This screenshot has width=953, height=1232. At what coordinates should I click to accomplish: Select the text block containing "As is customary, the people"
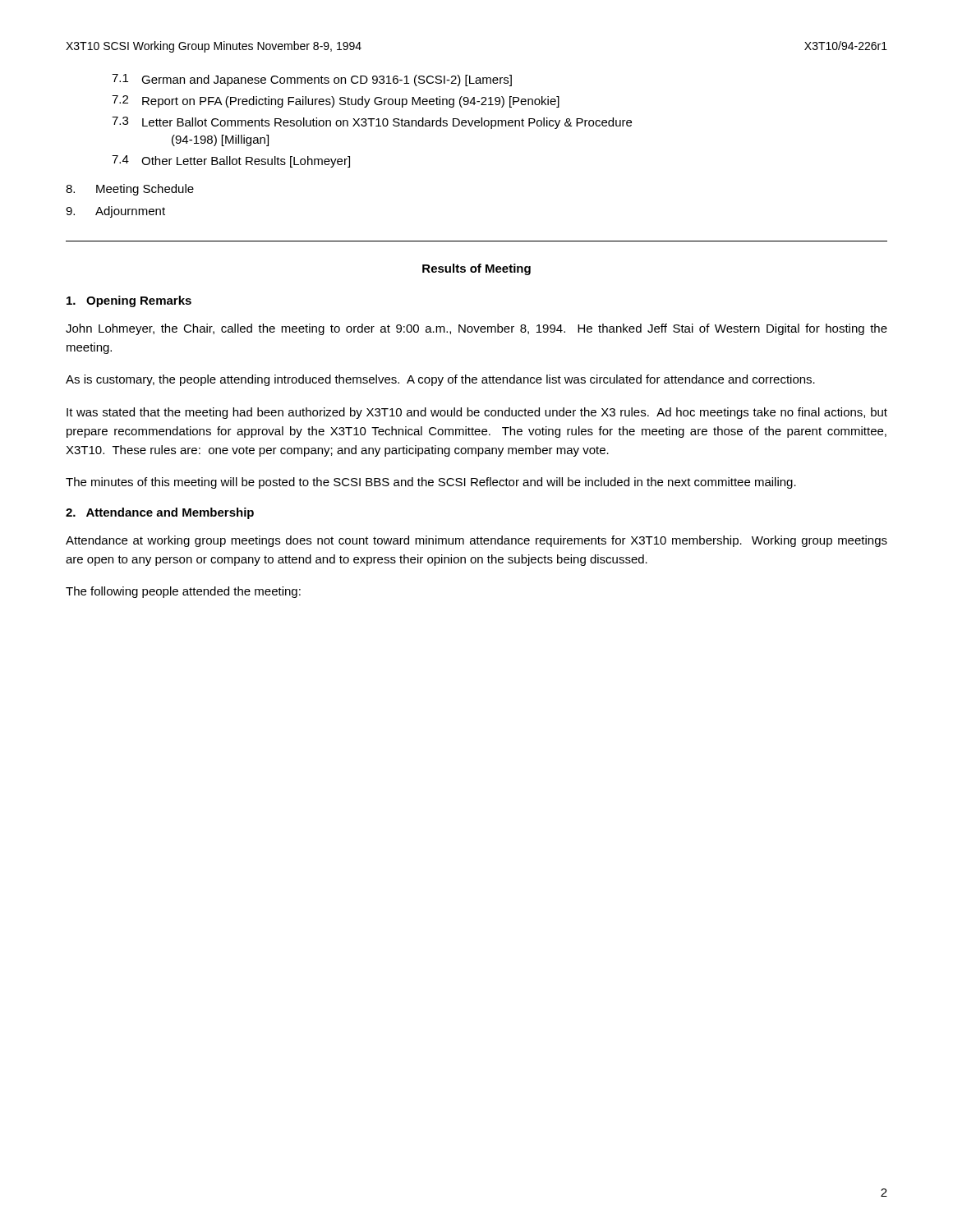tap(441, 379)
